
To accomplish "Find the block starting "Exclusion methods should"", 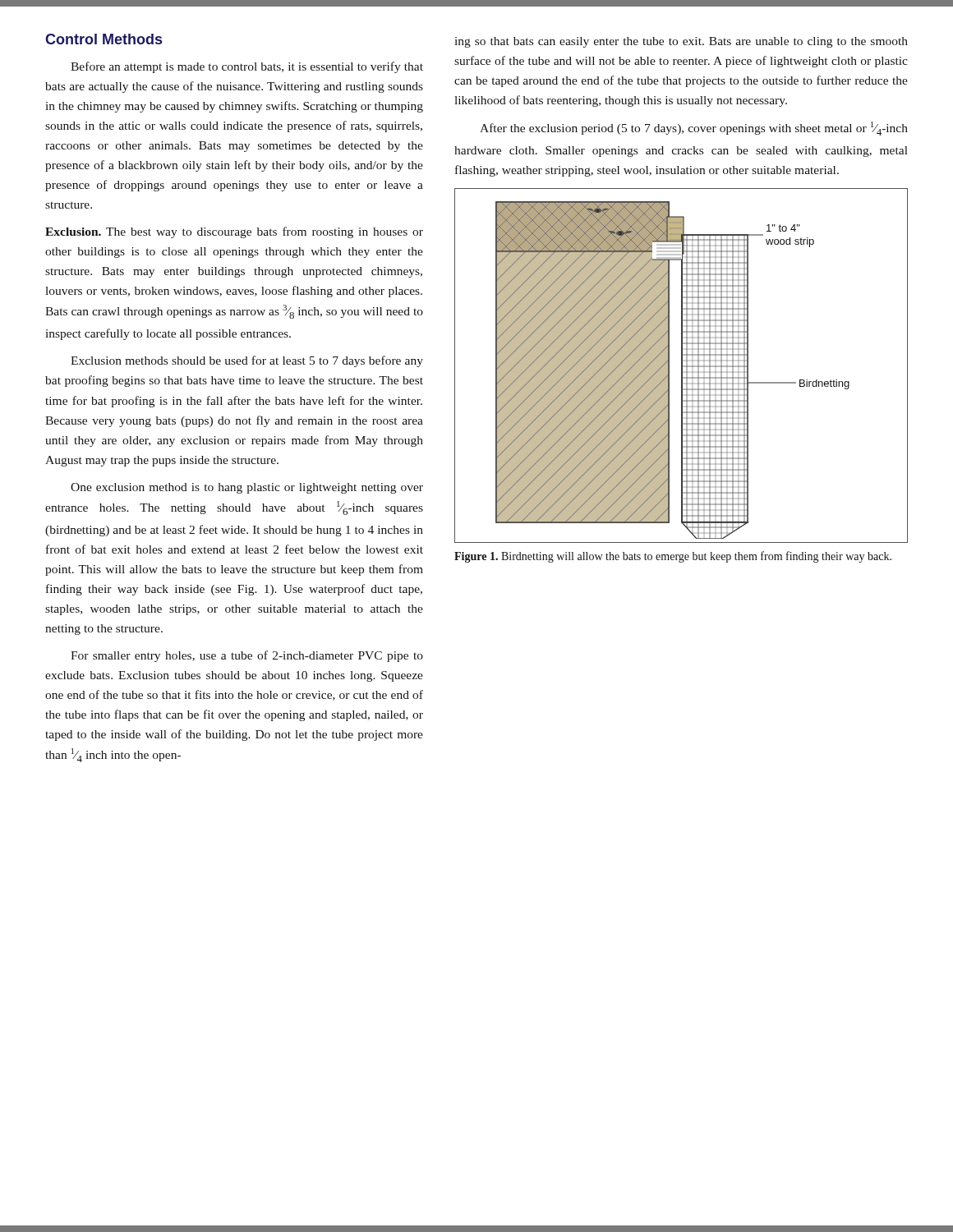I will click(234, 410).
